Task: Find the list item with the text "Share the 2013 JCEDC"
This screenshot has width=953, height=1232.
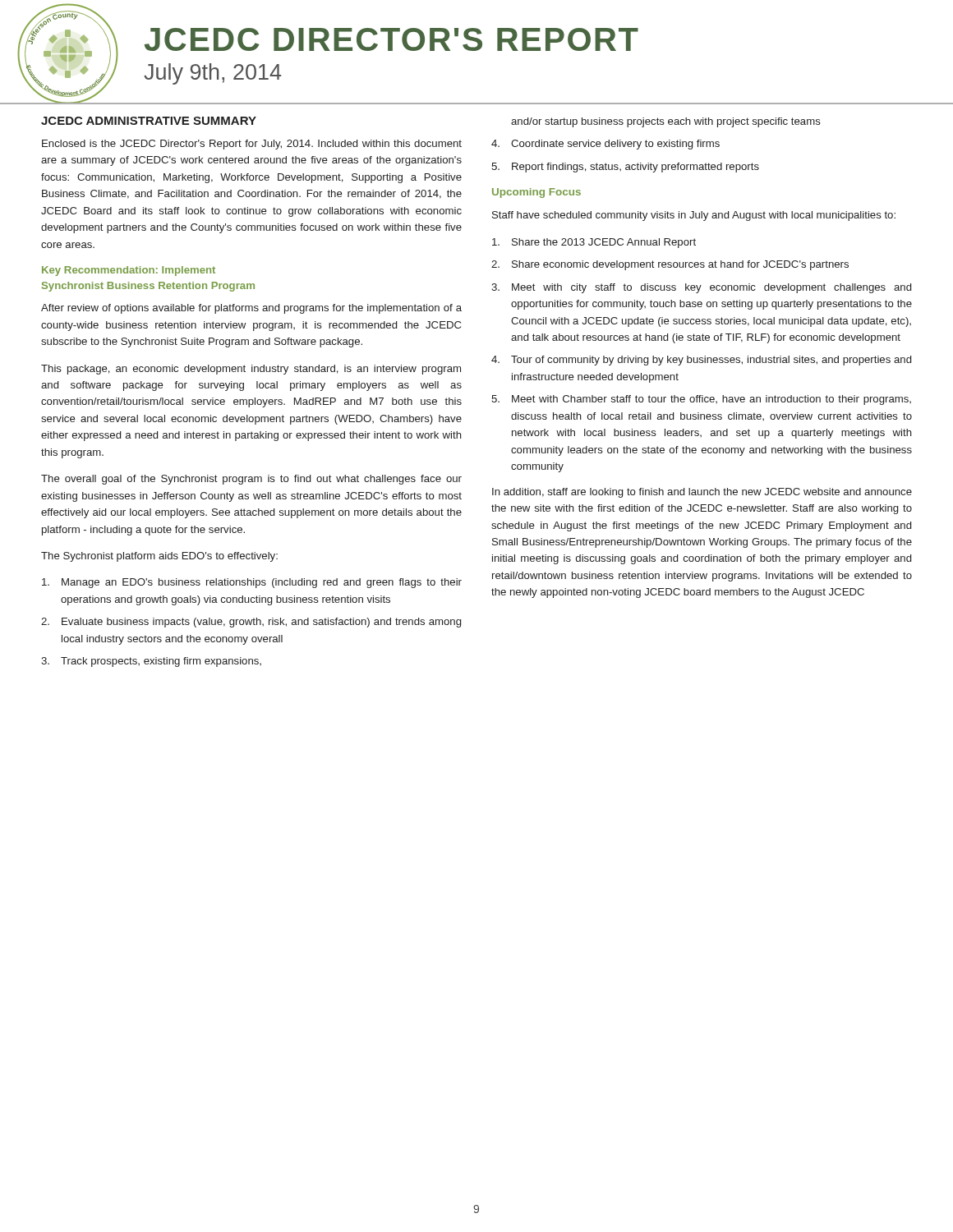Action: [x=594, y=242]
